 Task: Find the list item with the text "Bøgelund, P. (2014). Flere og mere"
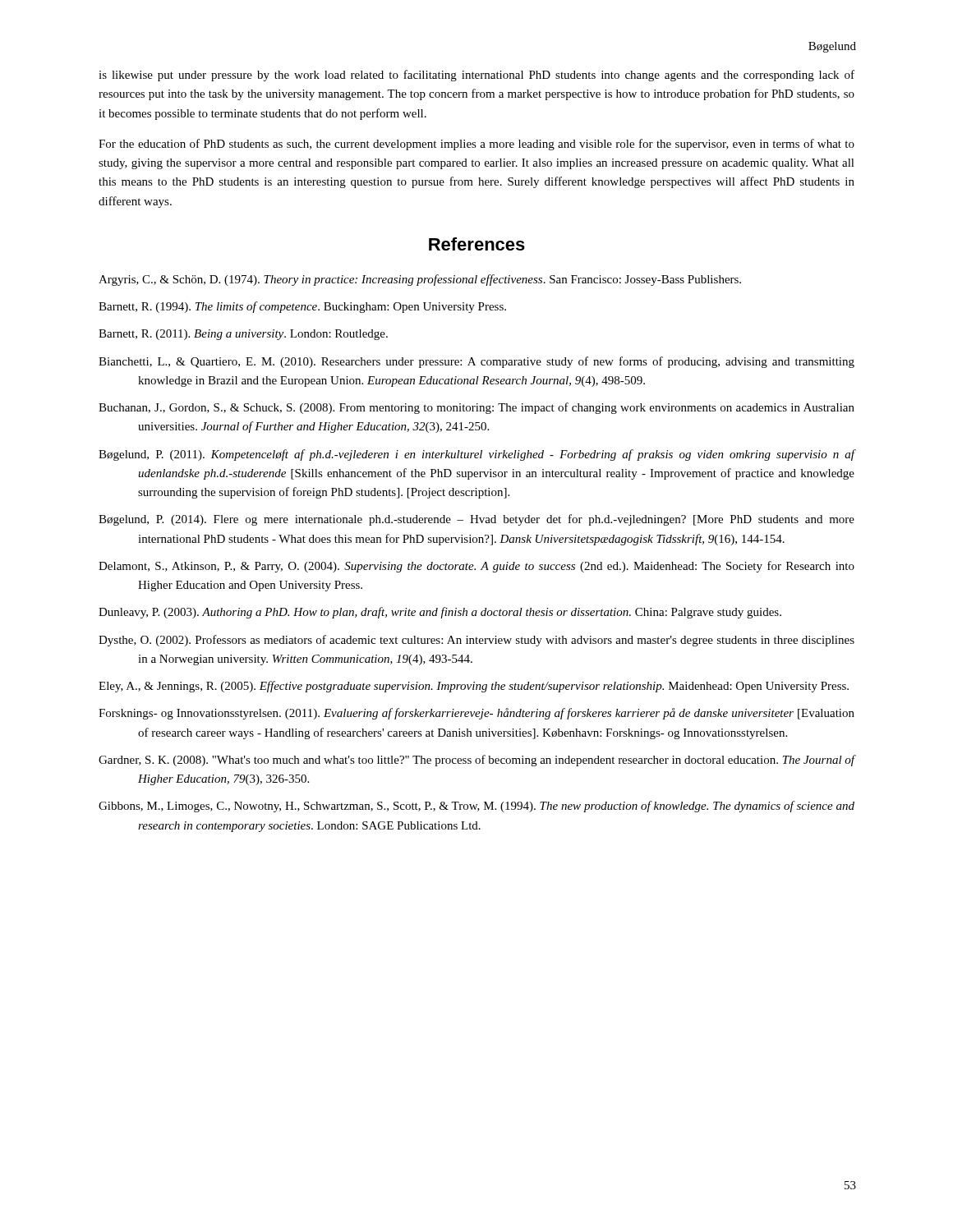coord(476,529)
